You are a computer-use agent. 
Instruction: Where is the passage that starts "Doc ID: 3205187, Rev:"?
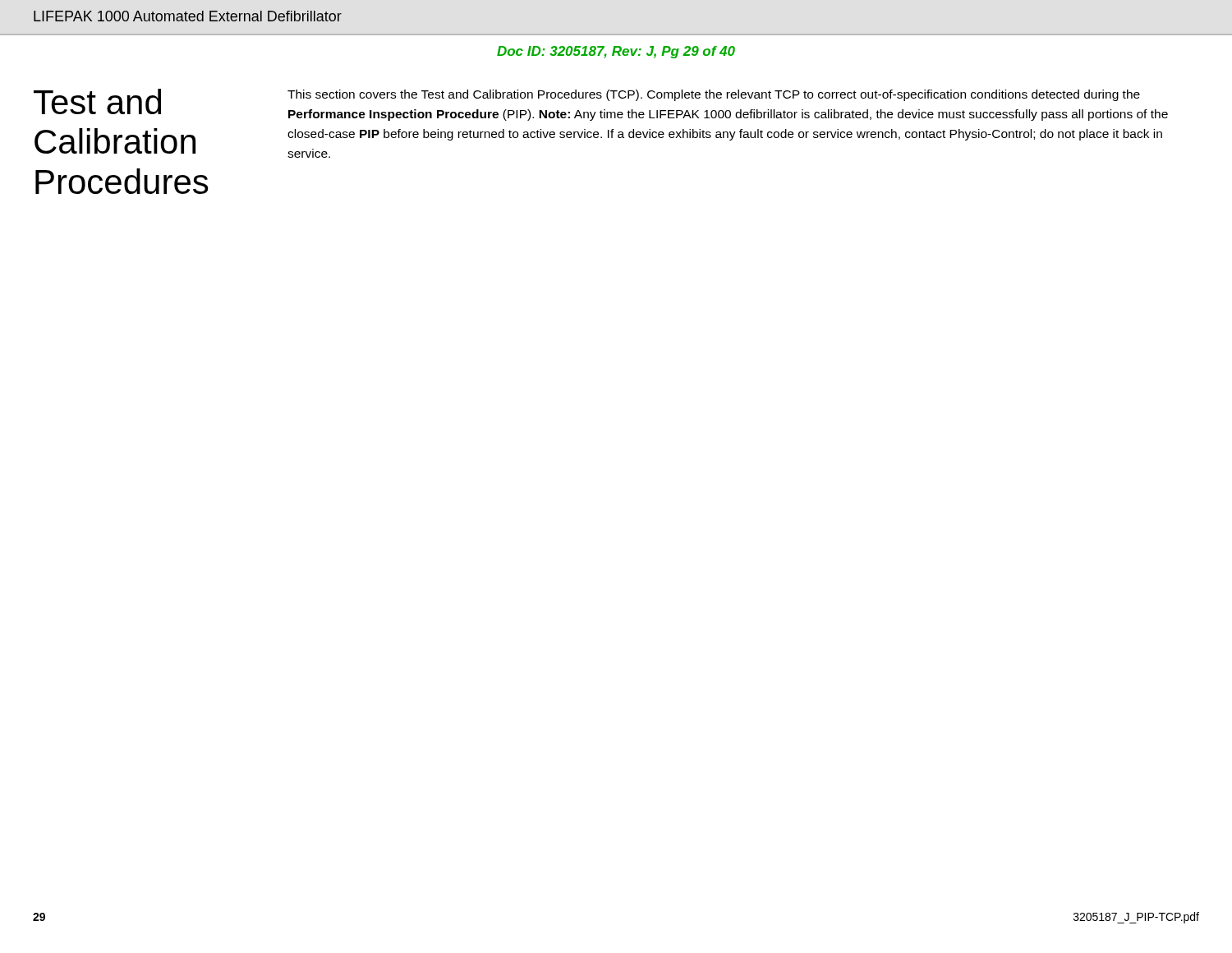(616, 51)
